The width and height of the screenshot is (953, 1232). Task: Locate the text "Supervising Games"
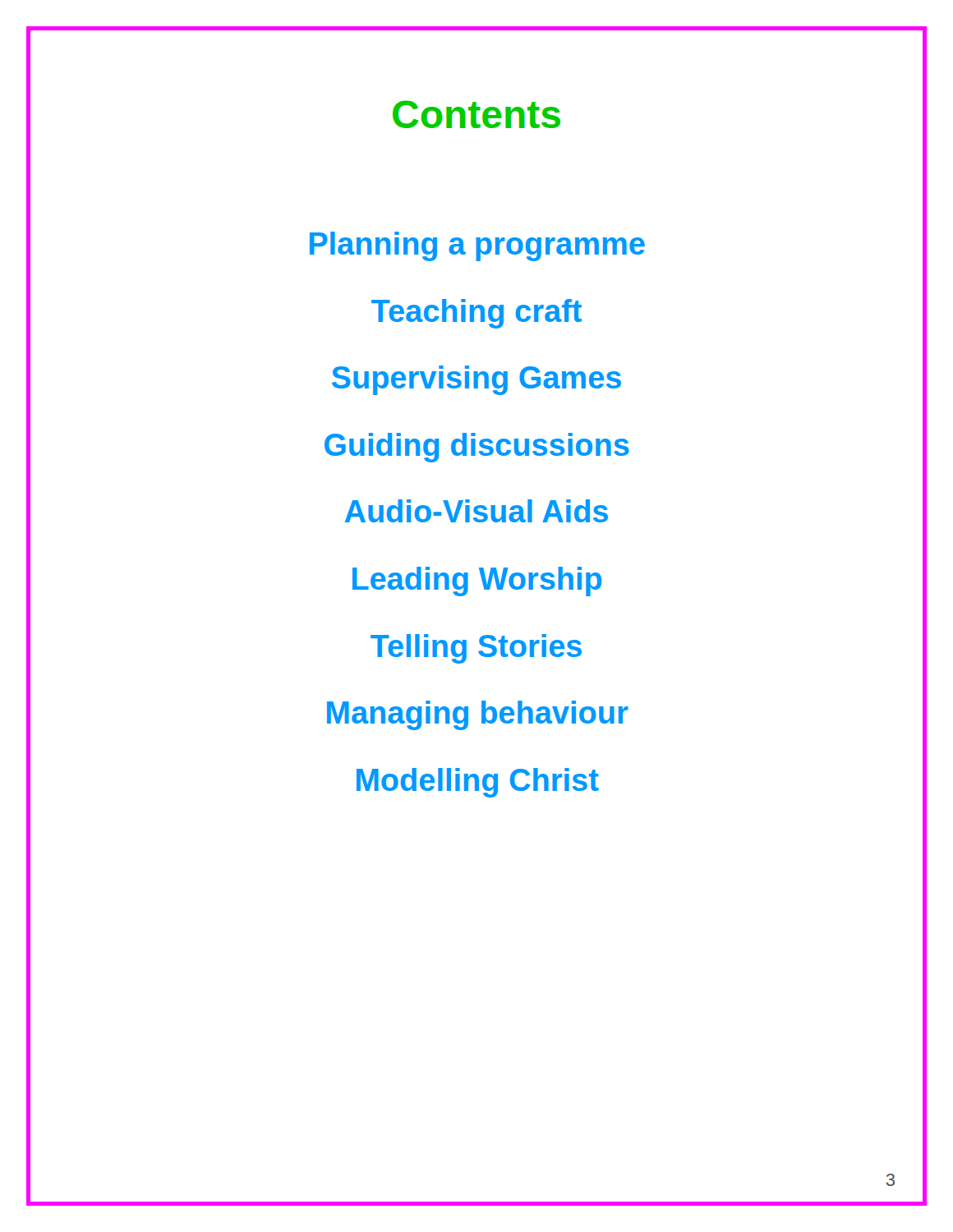pyautogui.click(x=476, y=378)
